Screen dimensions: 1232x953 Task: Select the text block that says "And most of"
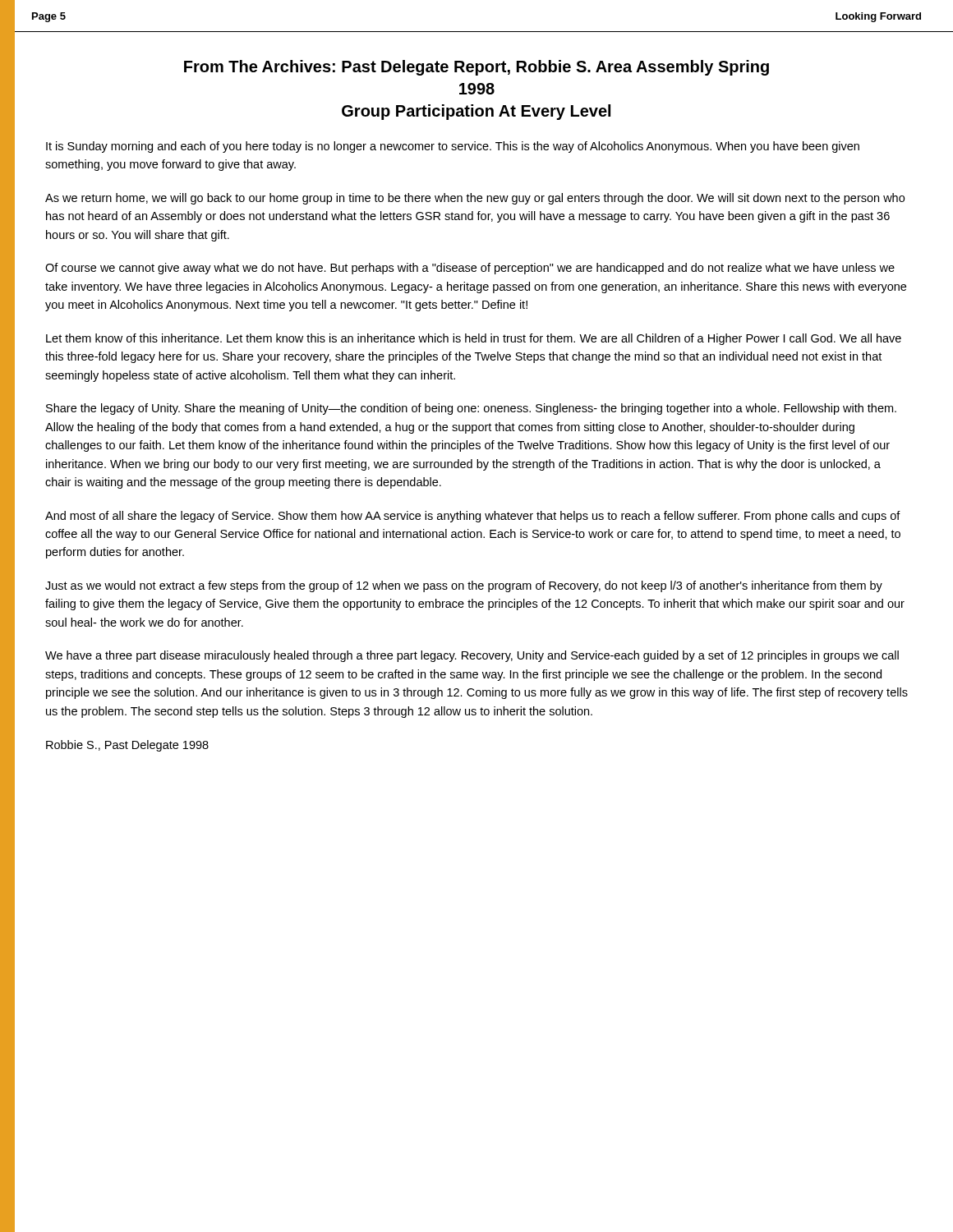click(x=473, y=534)
